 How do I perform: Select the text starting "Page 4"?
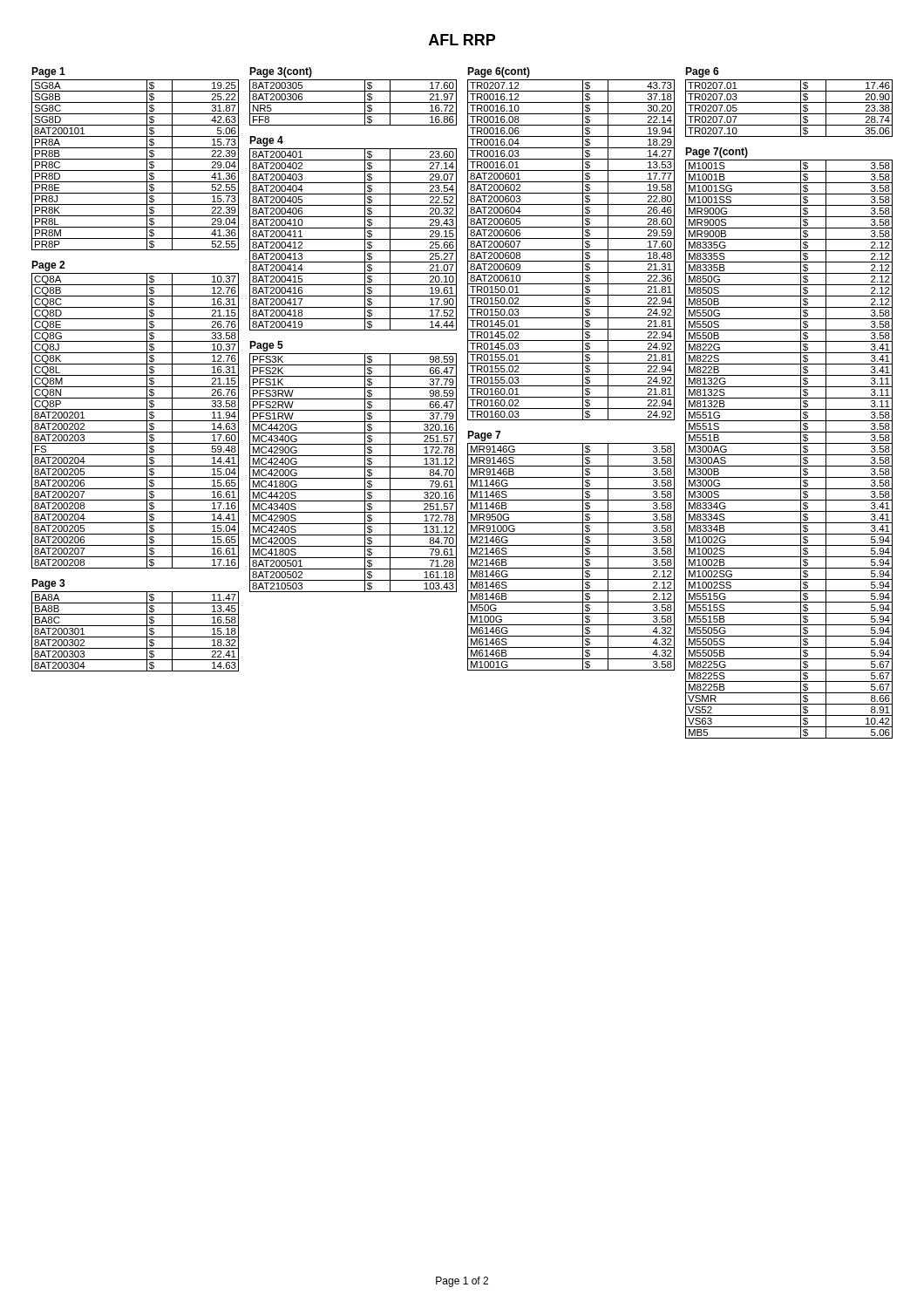[x=266, y=140]
